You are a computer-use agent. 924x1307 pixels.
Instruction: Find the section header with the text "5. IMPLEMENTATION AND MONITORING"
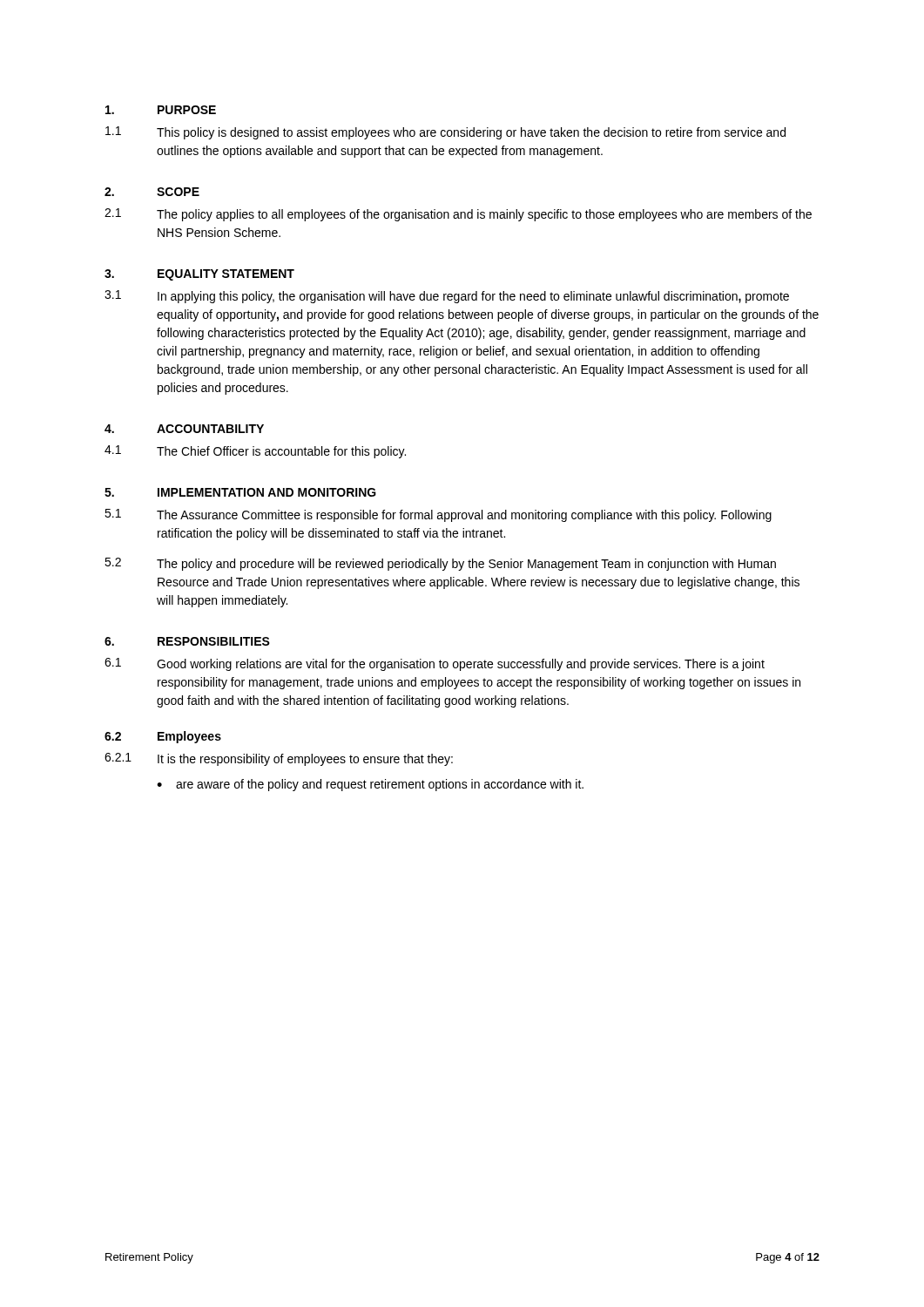click(240, 492)
